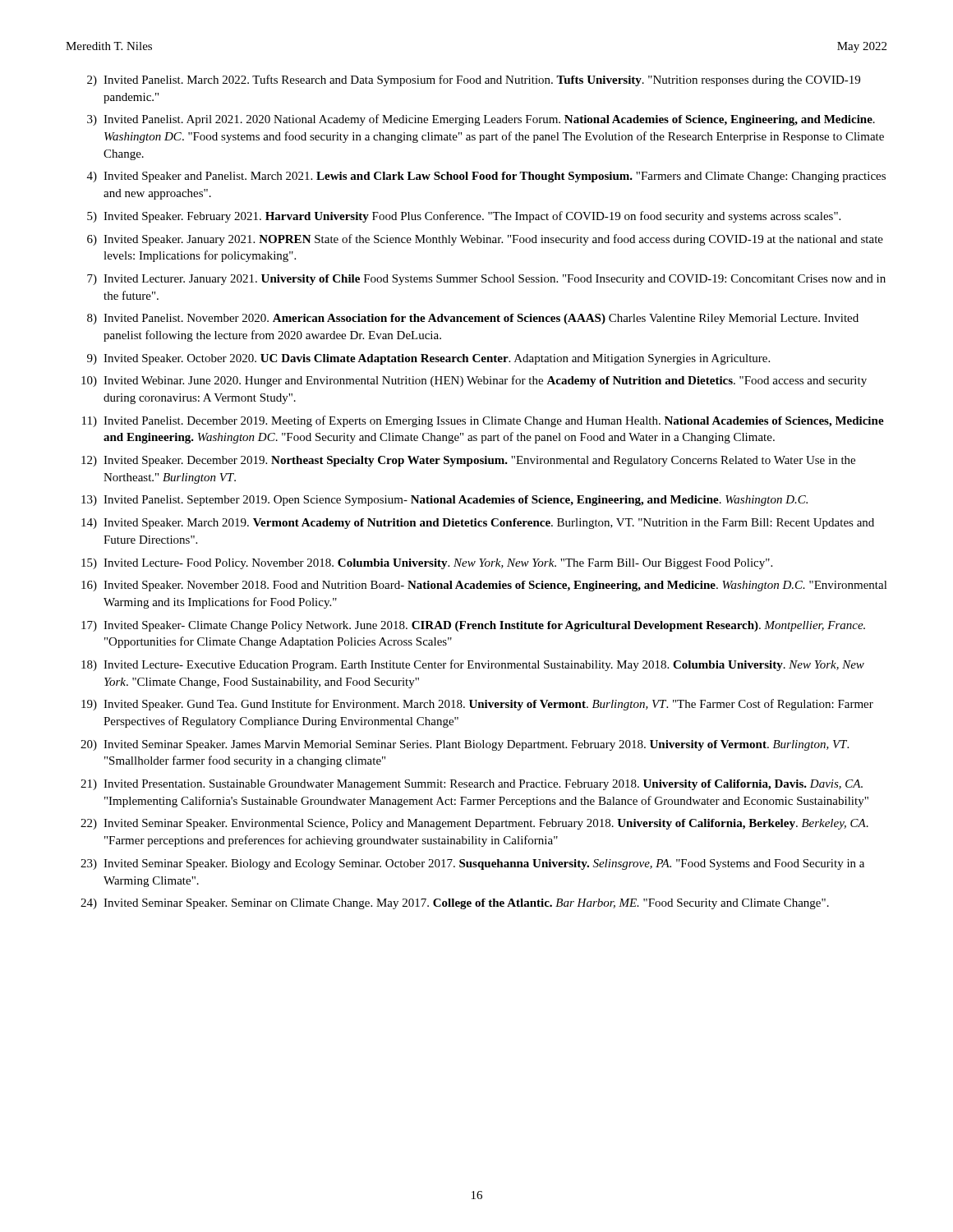Locate the element starting "20) Invited Seminar Speaker."
This screenshot has width=953, height=1232.
476,753
